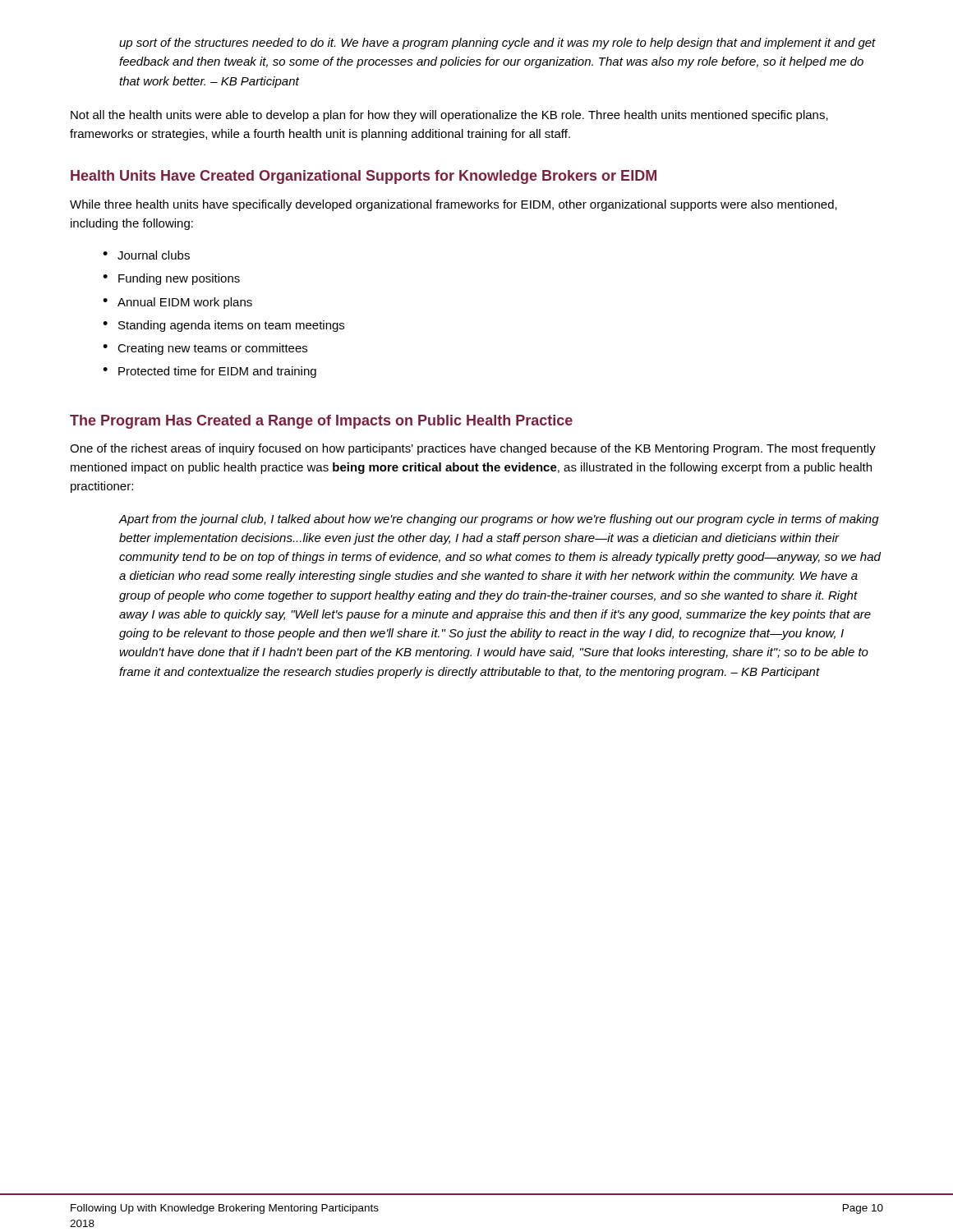The width and height of the screenshot is (953, 1232).
Task: Locate the text block starting "One of the richest areas of"
Action: 476,467
